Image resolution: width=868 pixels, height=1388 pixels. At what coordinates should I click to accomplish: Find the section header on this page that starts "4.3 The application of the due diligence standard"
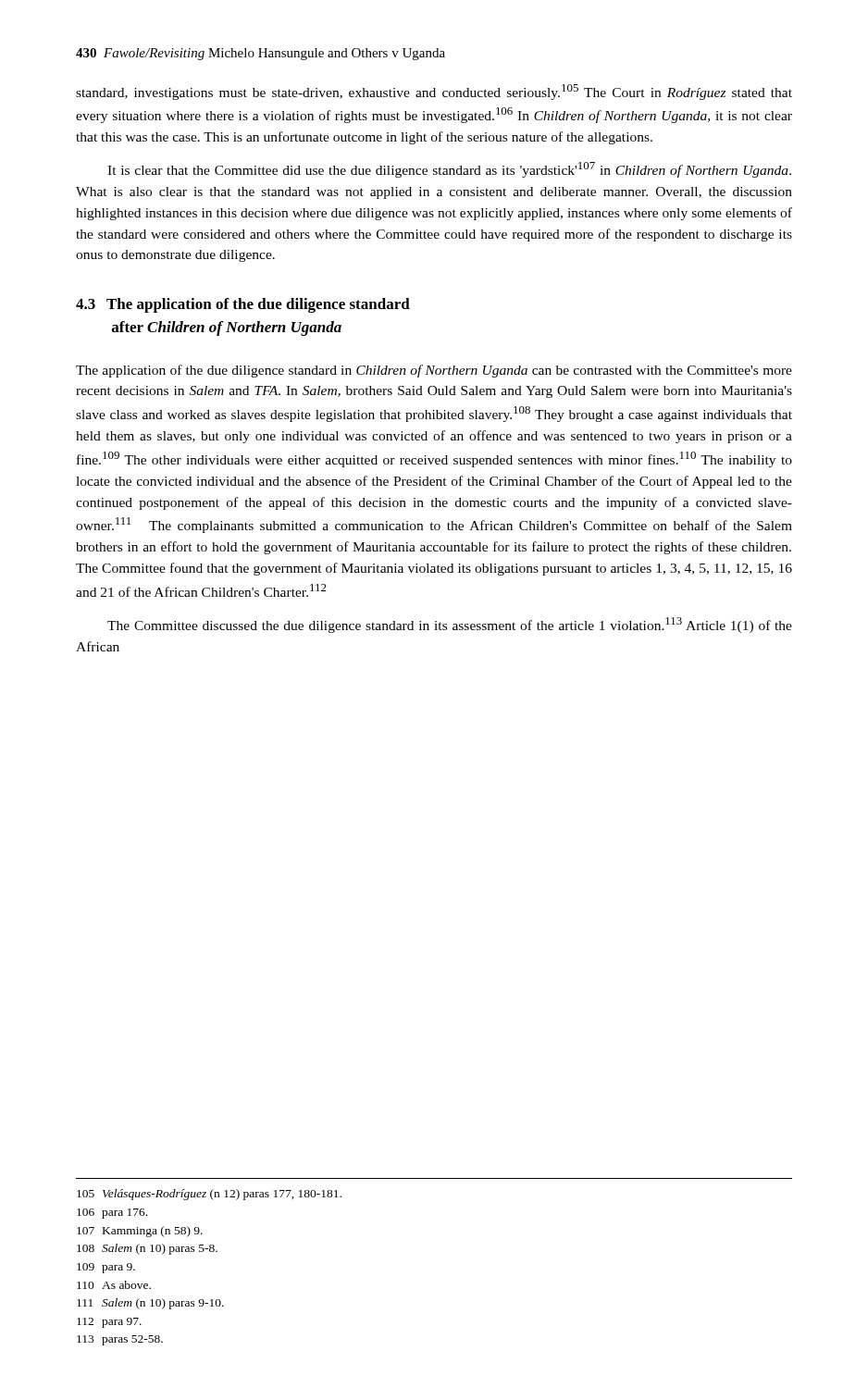[243, 316]
